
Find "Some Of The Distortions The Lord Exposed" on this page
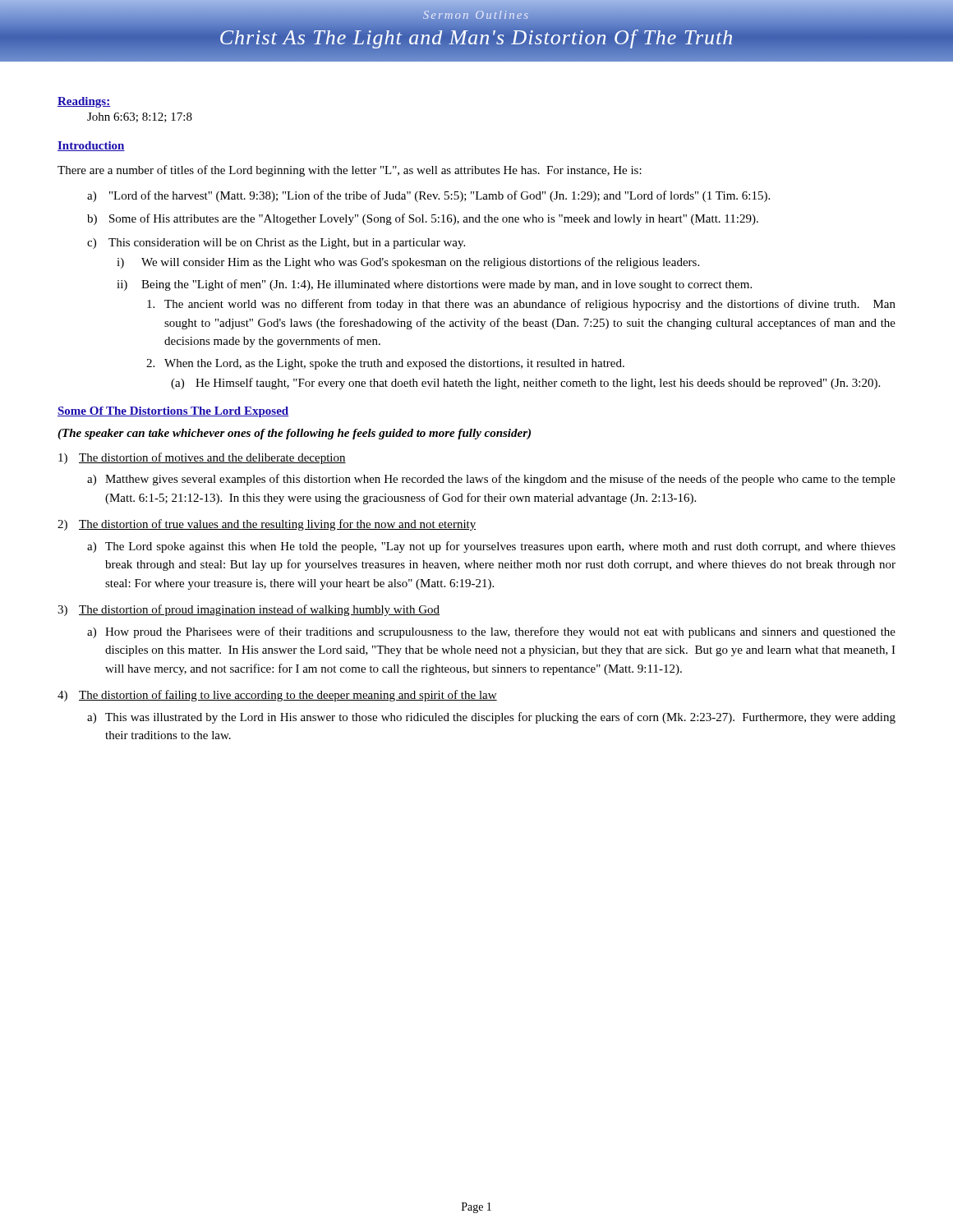click(x=173, y=410)
